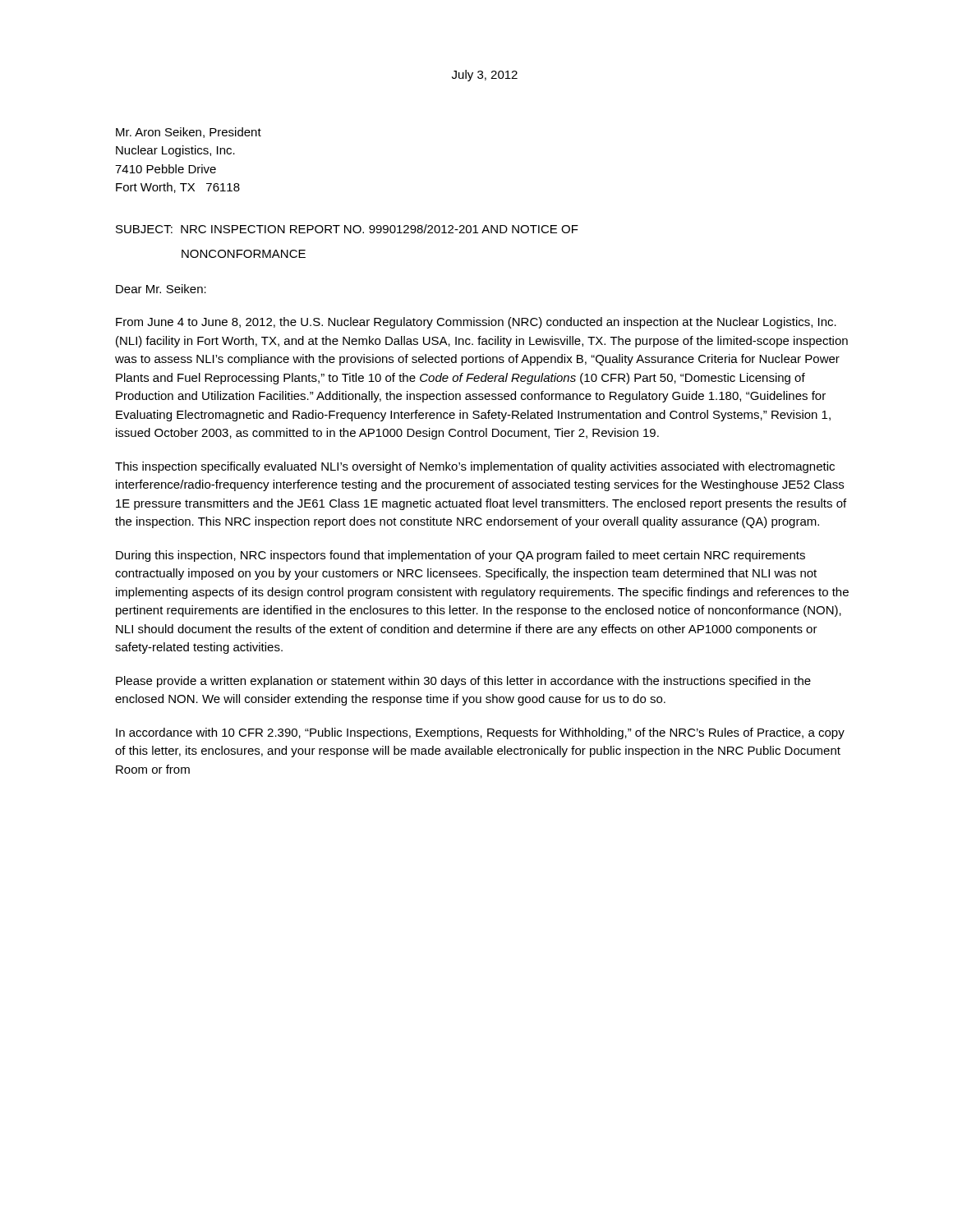Select the text block that says "From June 4 to June 8, 2012,"

point(482,377)
